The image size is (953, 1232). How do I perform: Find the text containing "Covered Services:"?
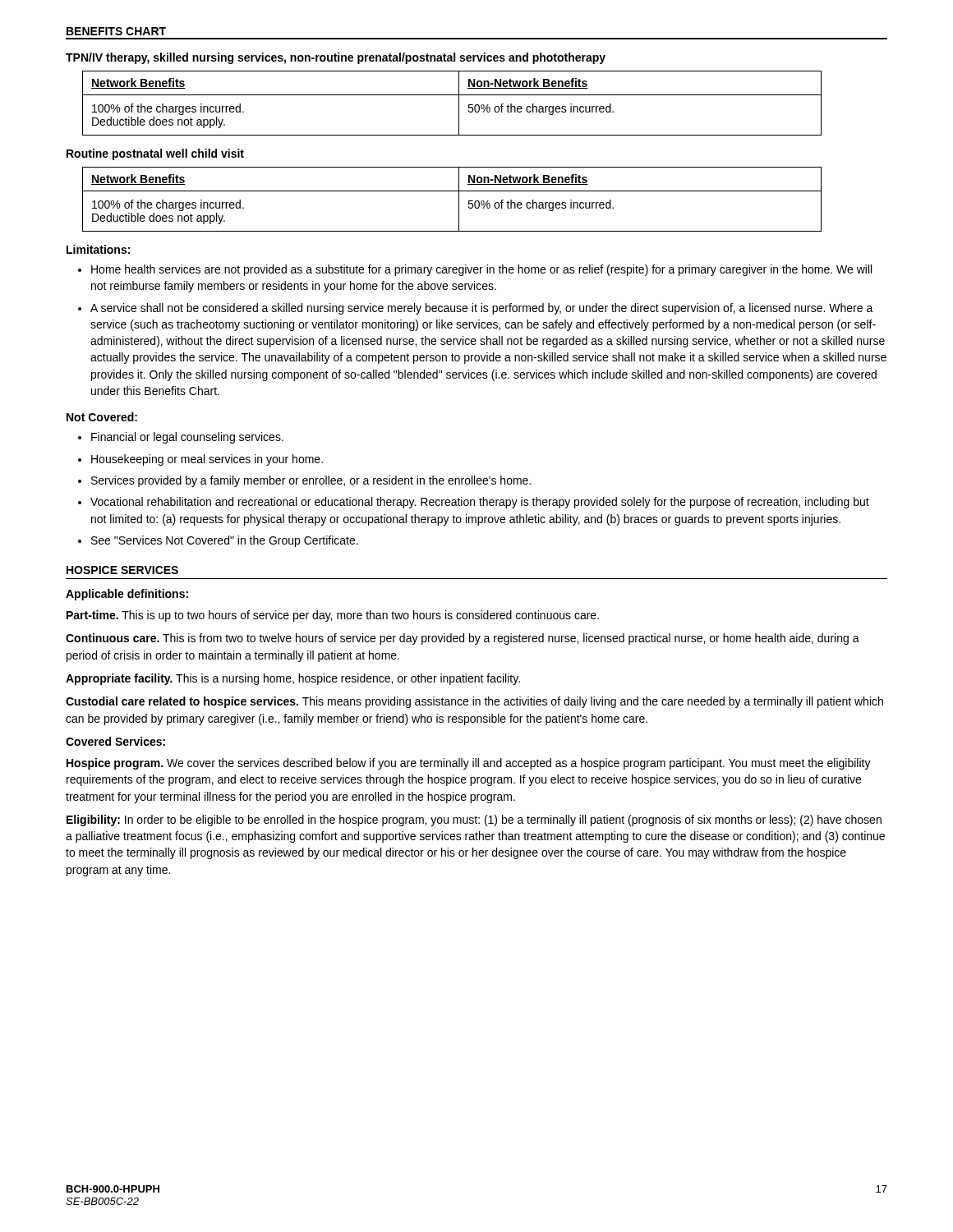coord(116,742)
